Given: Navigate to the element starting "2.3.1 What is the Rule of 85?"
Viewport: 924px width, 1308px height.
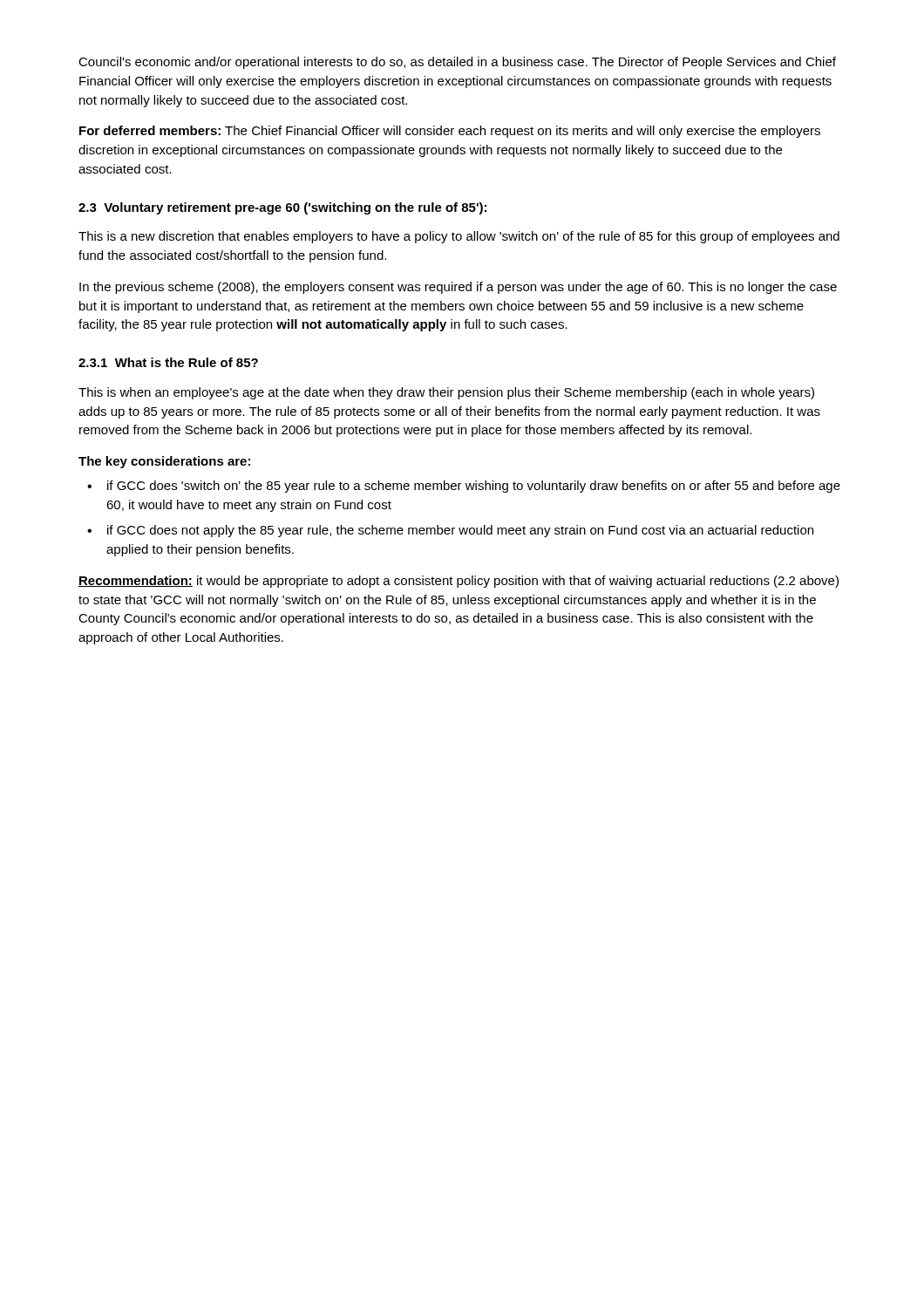Looking at the screenshot, I should click(169, 362).
